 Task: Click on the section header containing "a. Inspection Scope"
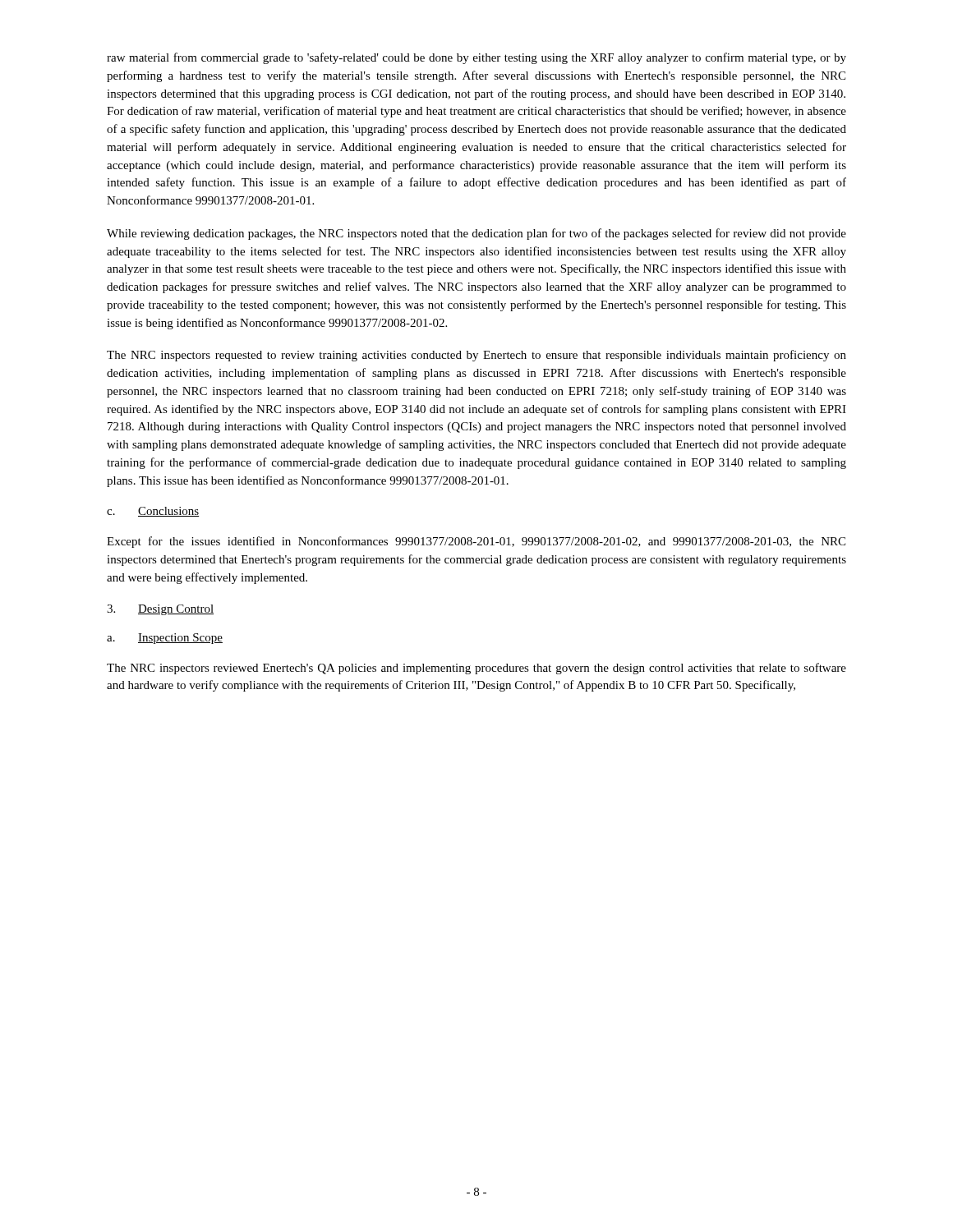pyautogui.click(x=165, y=637)
